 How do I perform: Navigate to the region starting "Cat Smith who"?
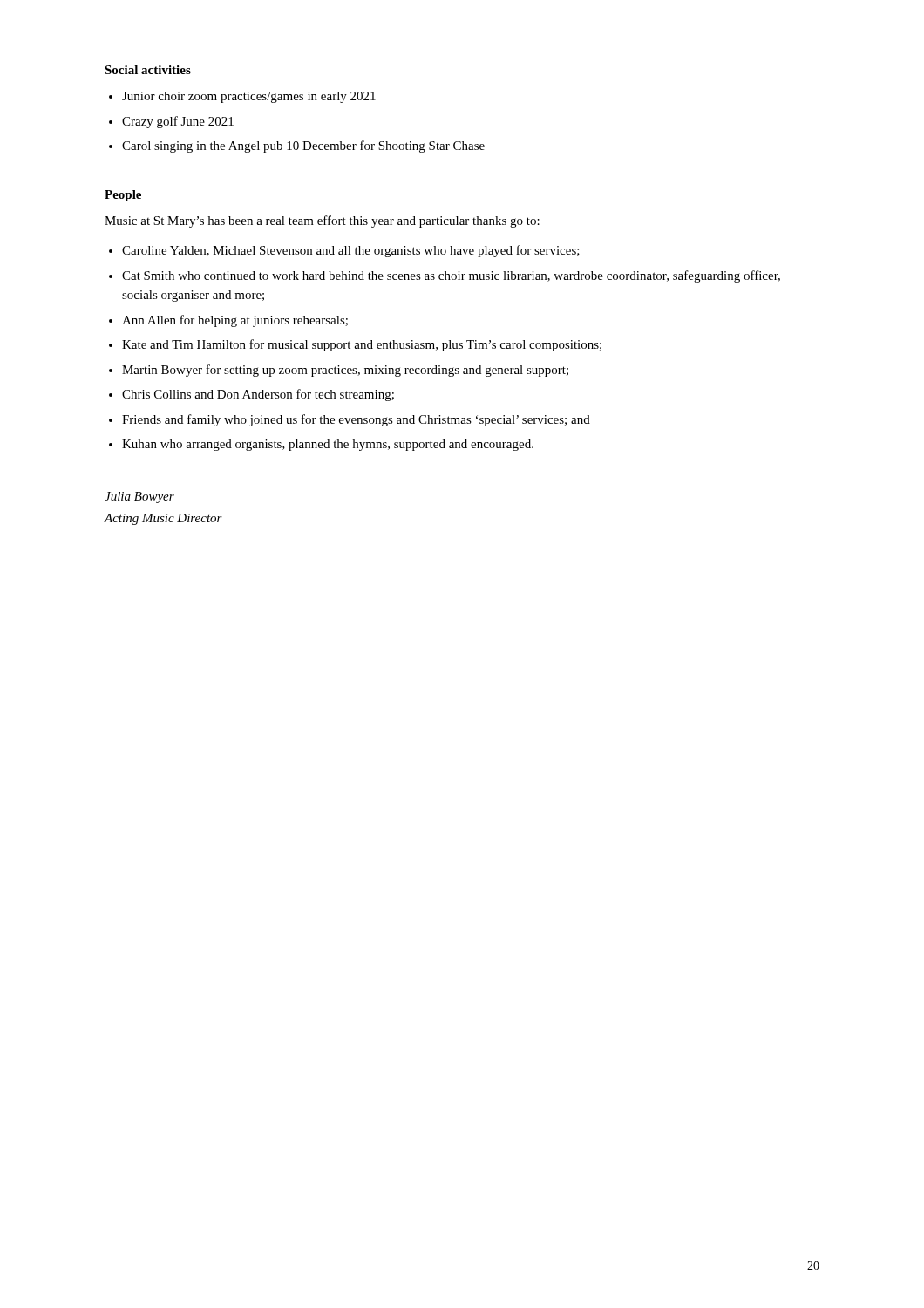451,285
